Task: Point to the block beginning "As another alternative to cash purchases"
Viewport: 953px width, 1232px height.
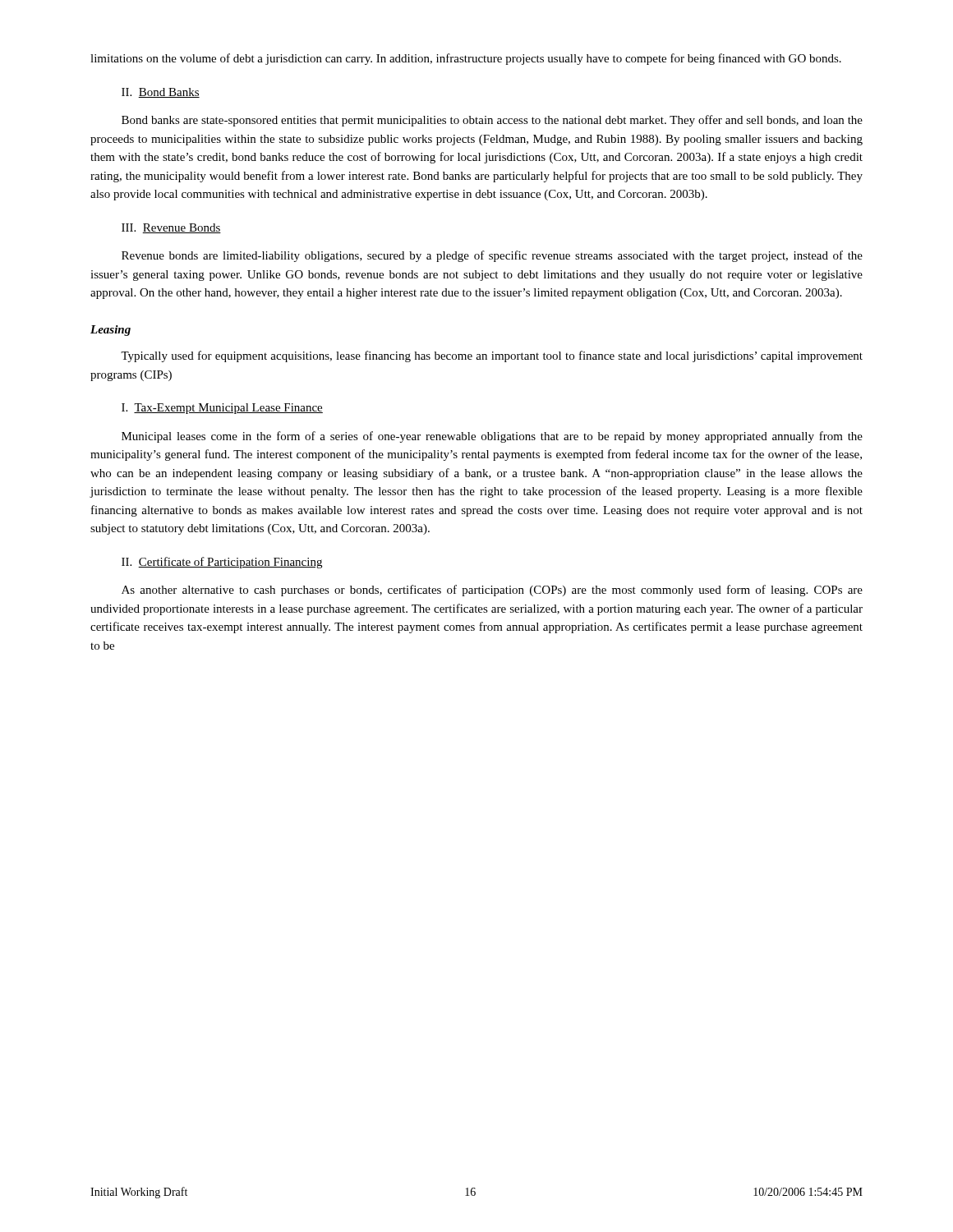Action: pyautogui.click(x=476, y=618)
